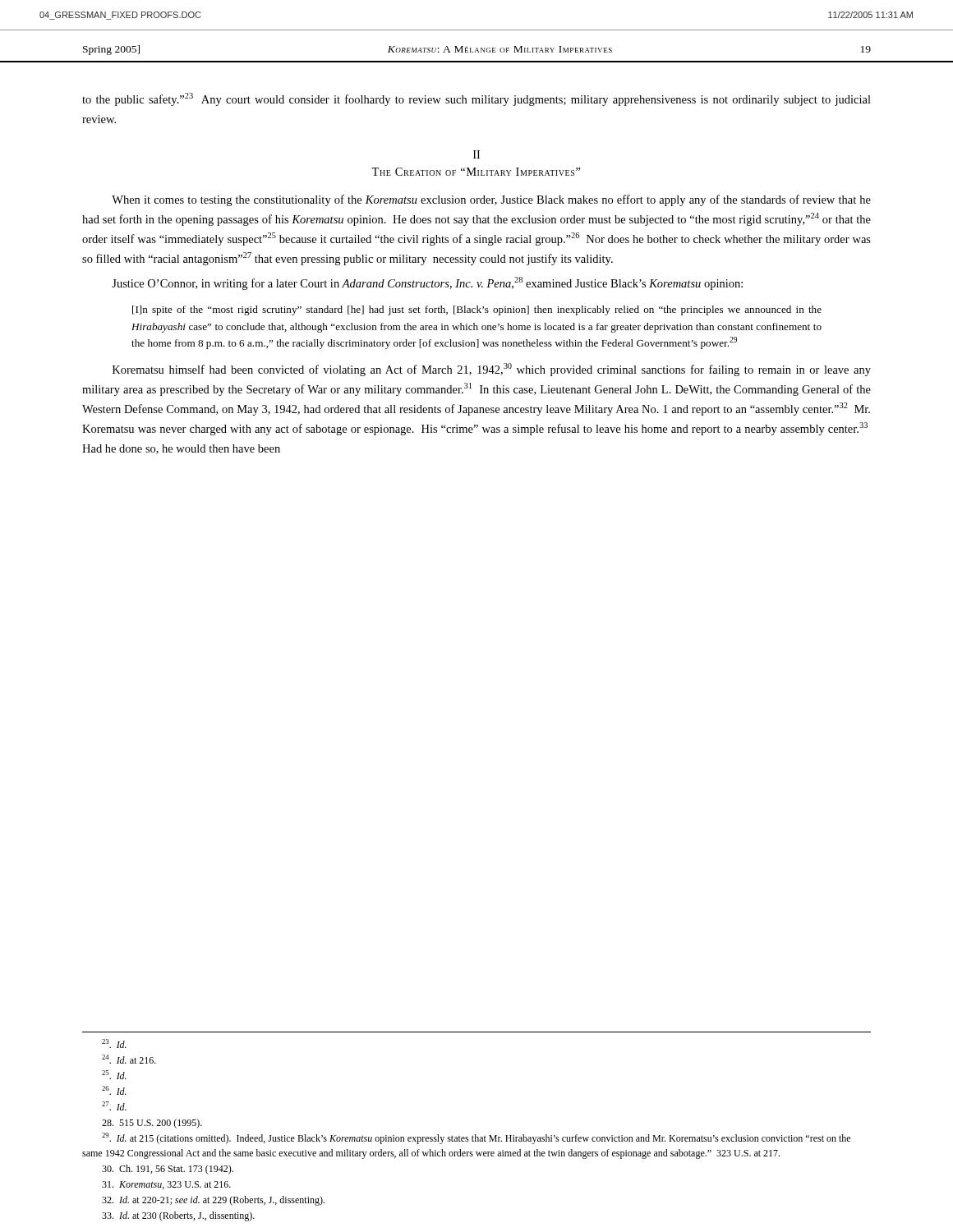The width and height of the screenshot is (953, 1232).
Task: Click on the text block starting "The Creation of “Military Imperatives”"
Action: tap(476, 172)
